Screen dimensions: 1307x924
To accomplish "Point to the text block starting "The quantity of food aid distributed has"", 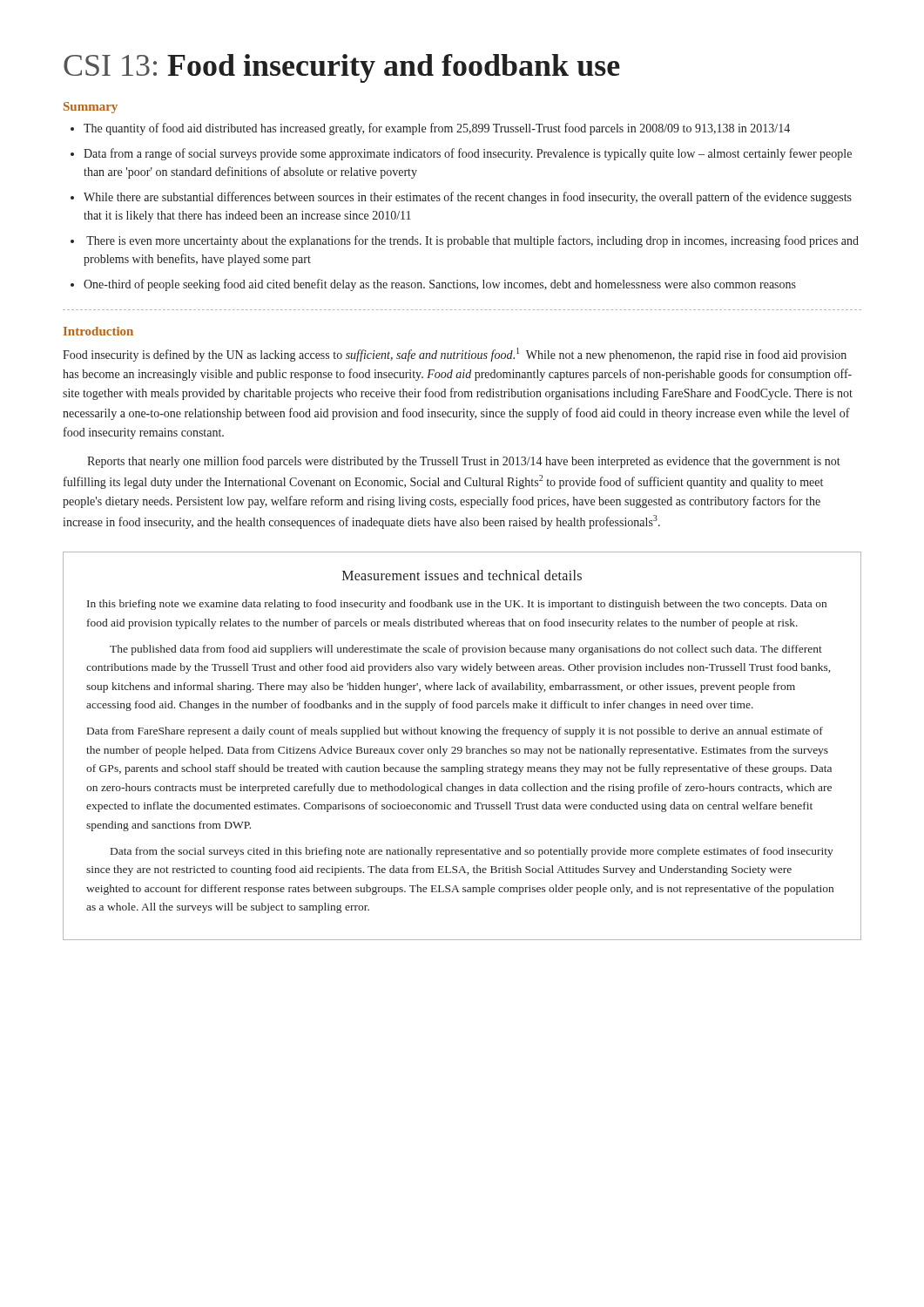I will click(x=437, y=128).
